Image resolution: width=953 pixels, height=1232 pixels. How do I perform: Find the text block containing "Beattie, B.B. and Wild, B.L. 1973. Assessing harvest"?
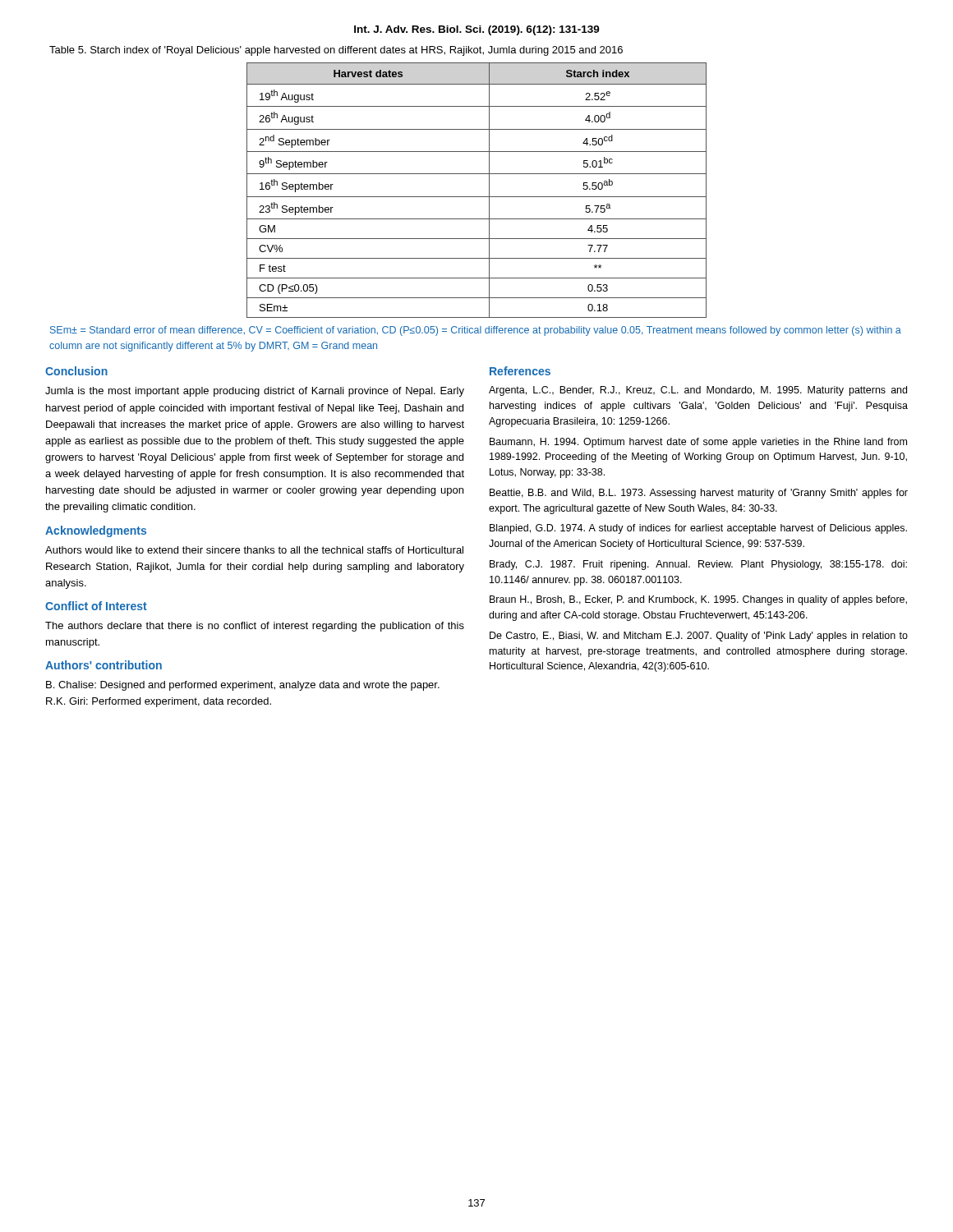click(x=698, y=500)
